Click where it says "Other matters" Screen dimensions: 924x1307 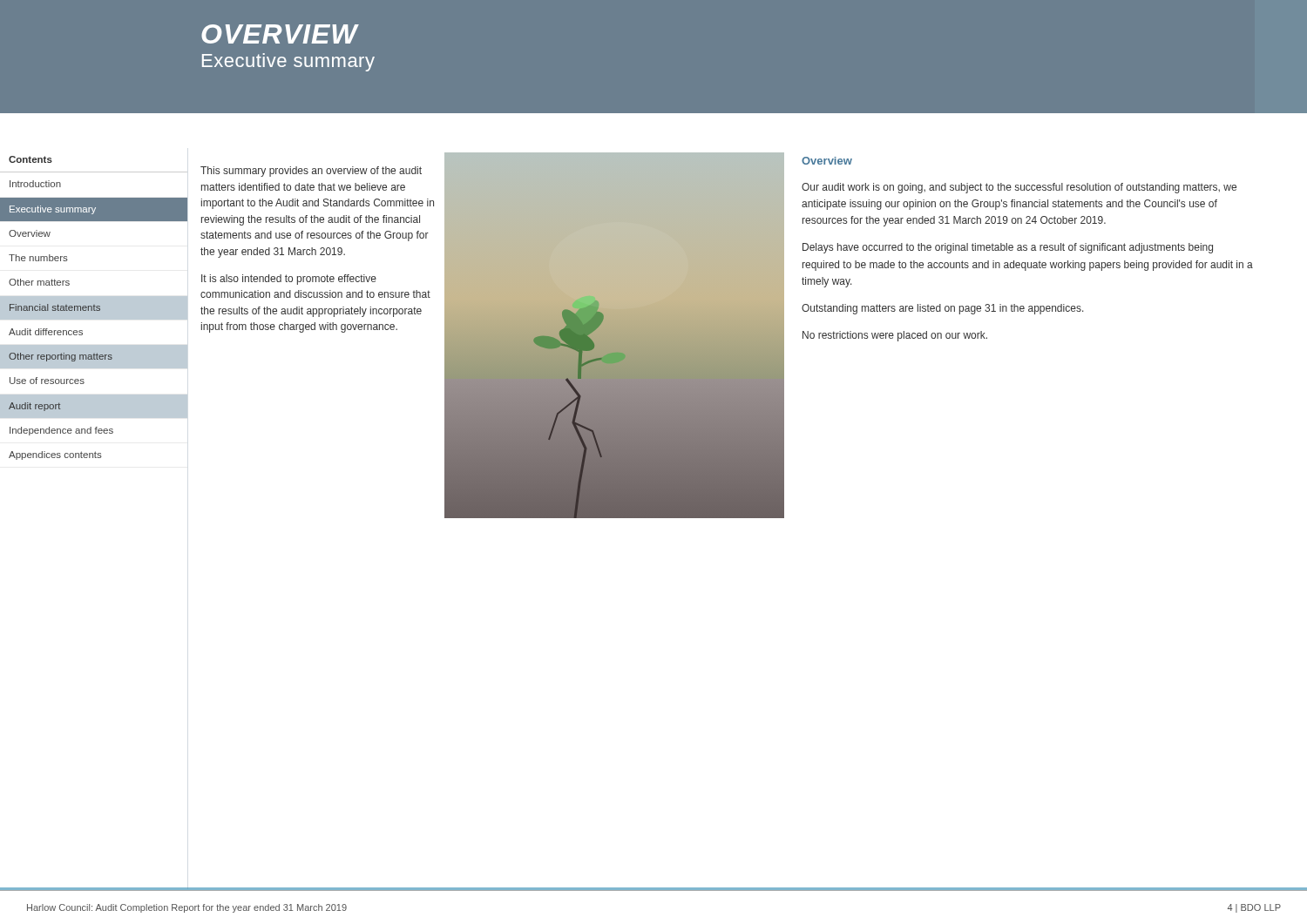click(39, 282)
